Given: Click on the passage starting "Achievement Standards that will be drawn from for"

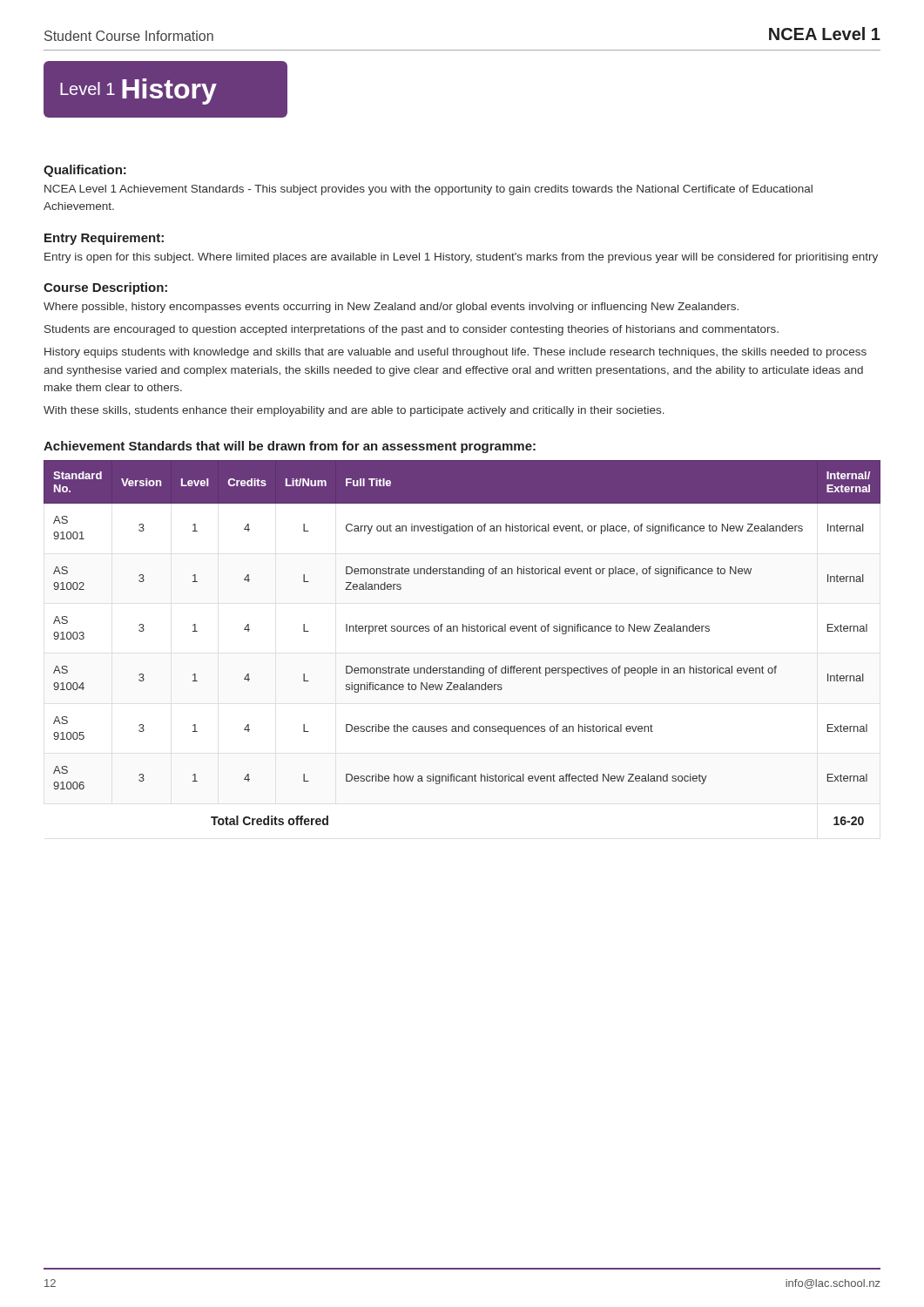Looking at the screenshot, I should pyautogui.click(x=290, y=446).
